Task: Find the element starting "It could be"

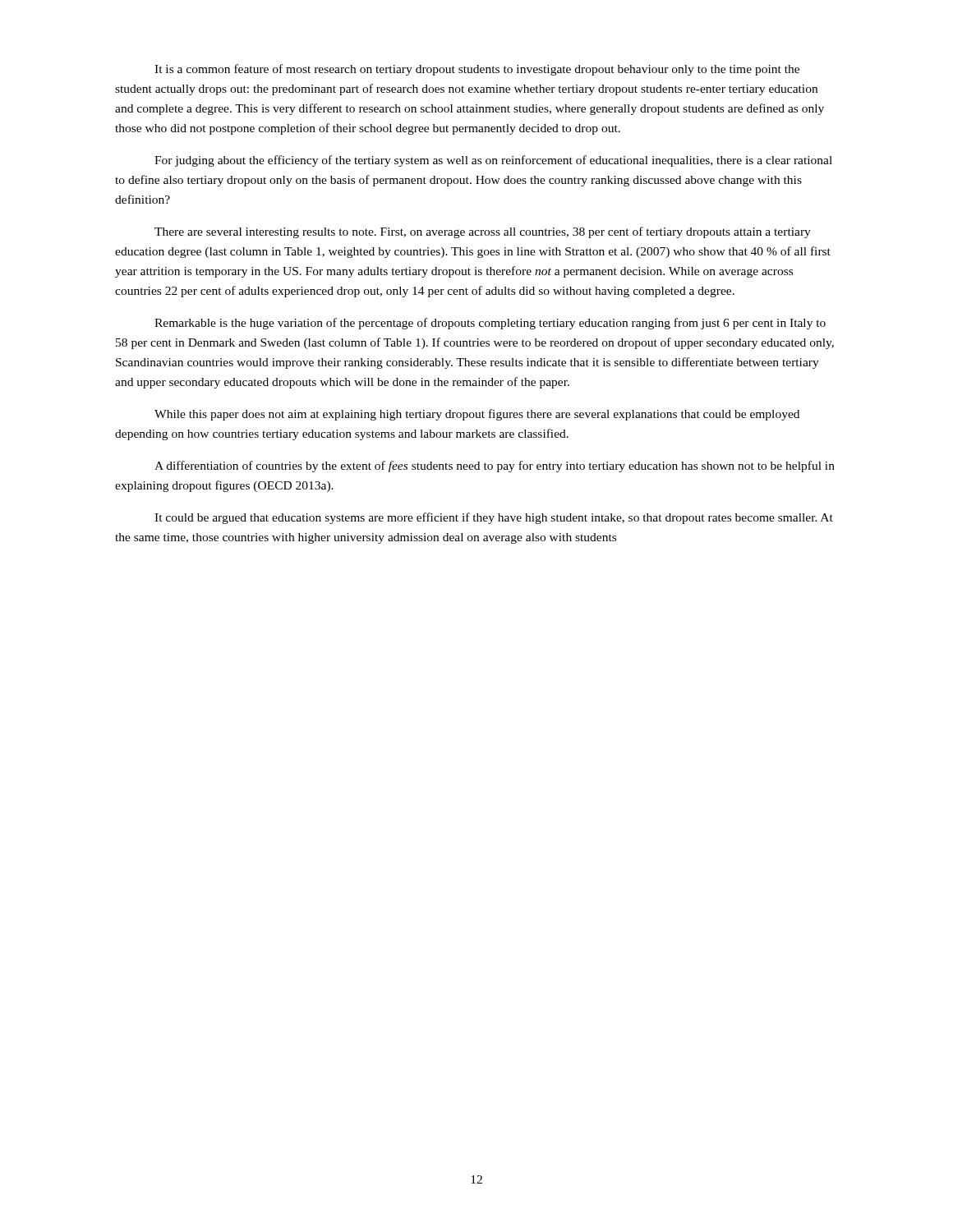Action: (x=476, y=528)
